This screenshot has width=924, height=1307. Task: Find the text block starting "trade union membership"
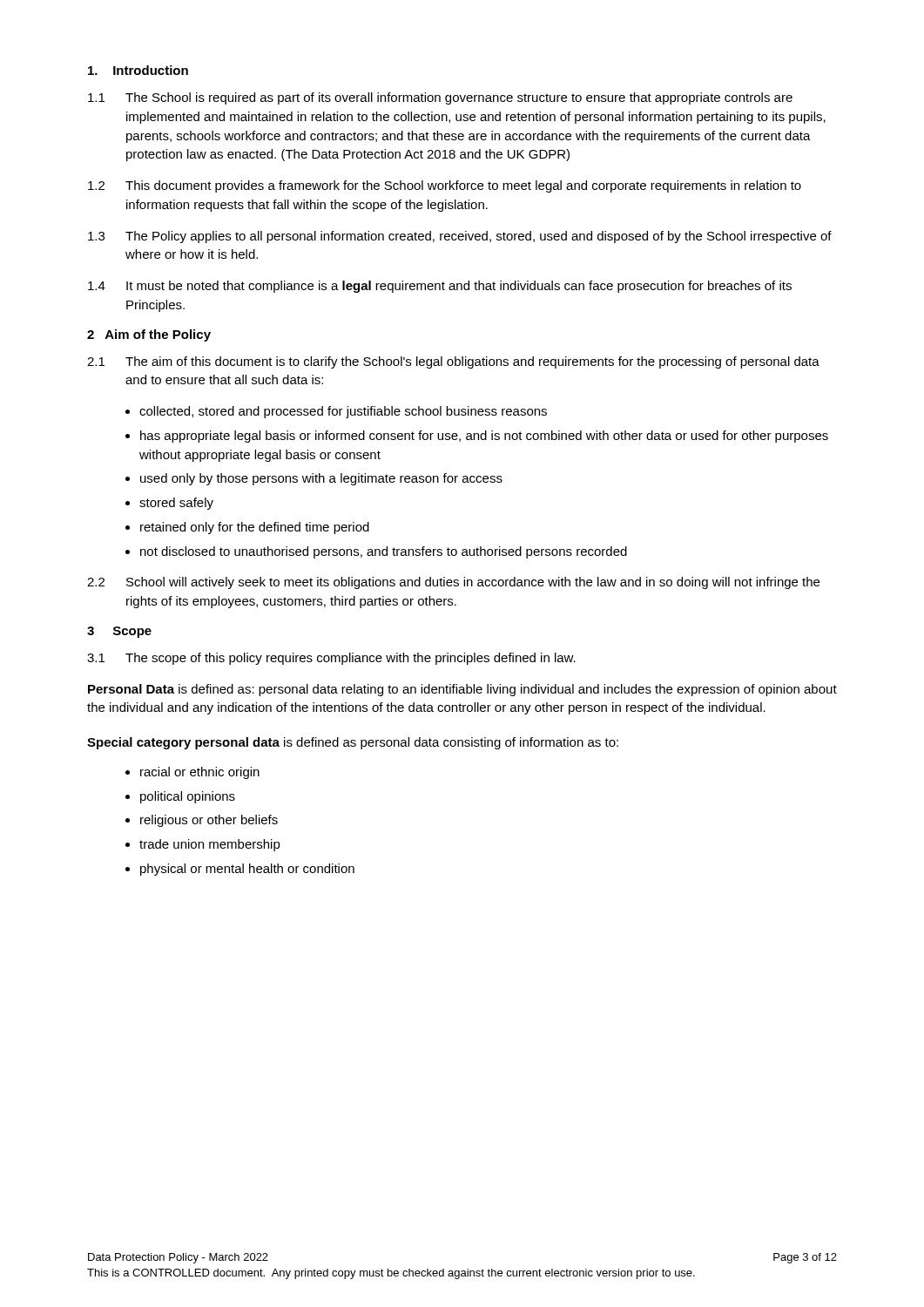click(210, 844)
